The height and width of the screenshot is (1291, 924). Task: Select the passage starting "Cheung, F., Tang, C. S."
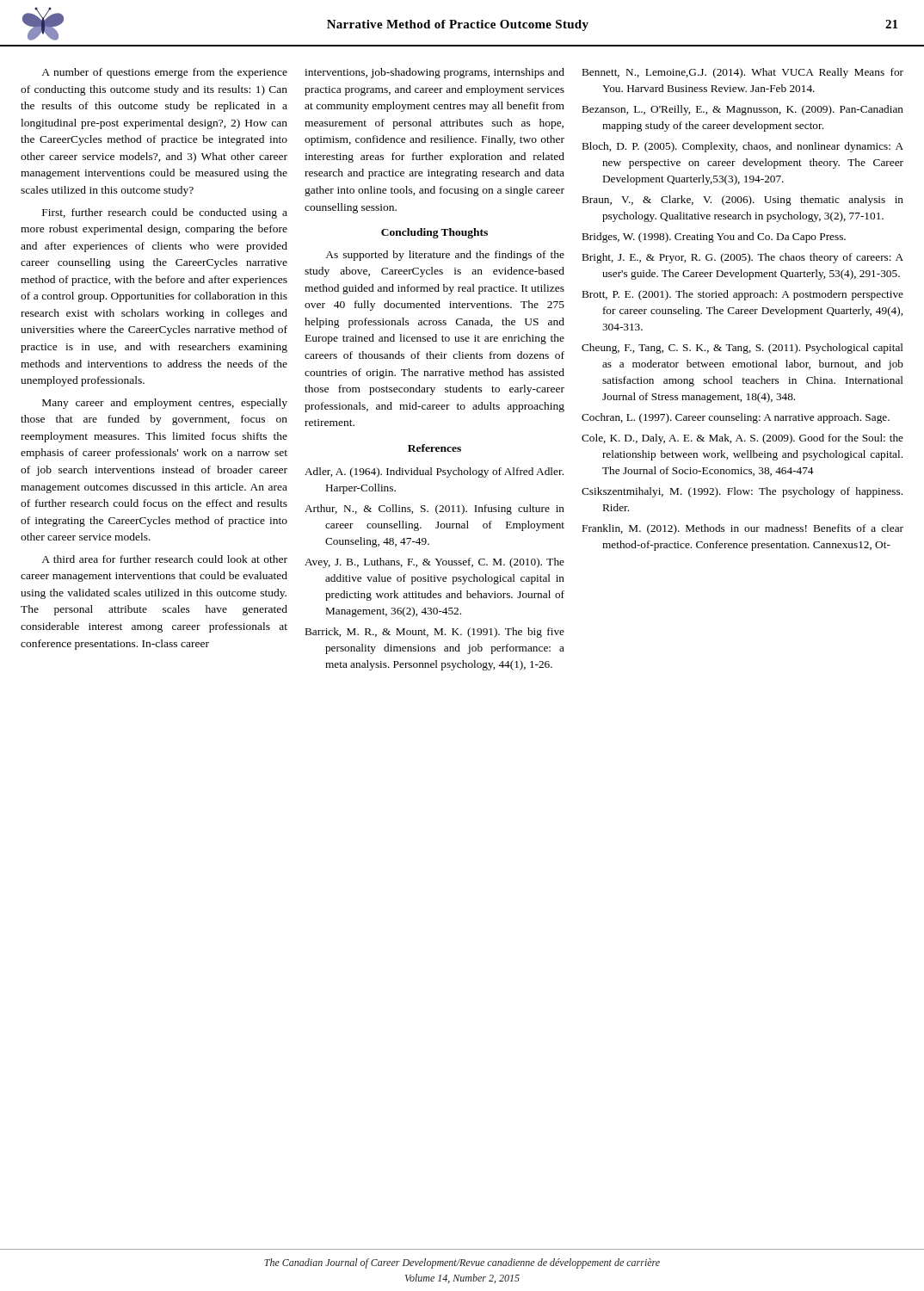pos(742,372)
